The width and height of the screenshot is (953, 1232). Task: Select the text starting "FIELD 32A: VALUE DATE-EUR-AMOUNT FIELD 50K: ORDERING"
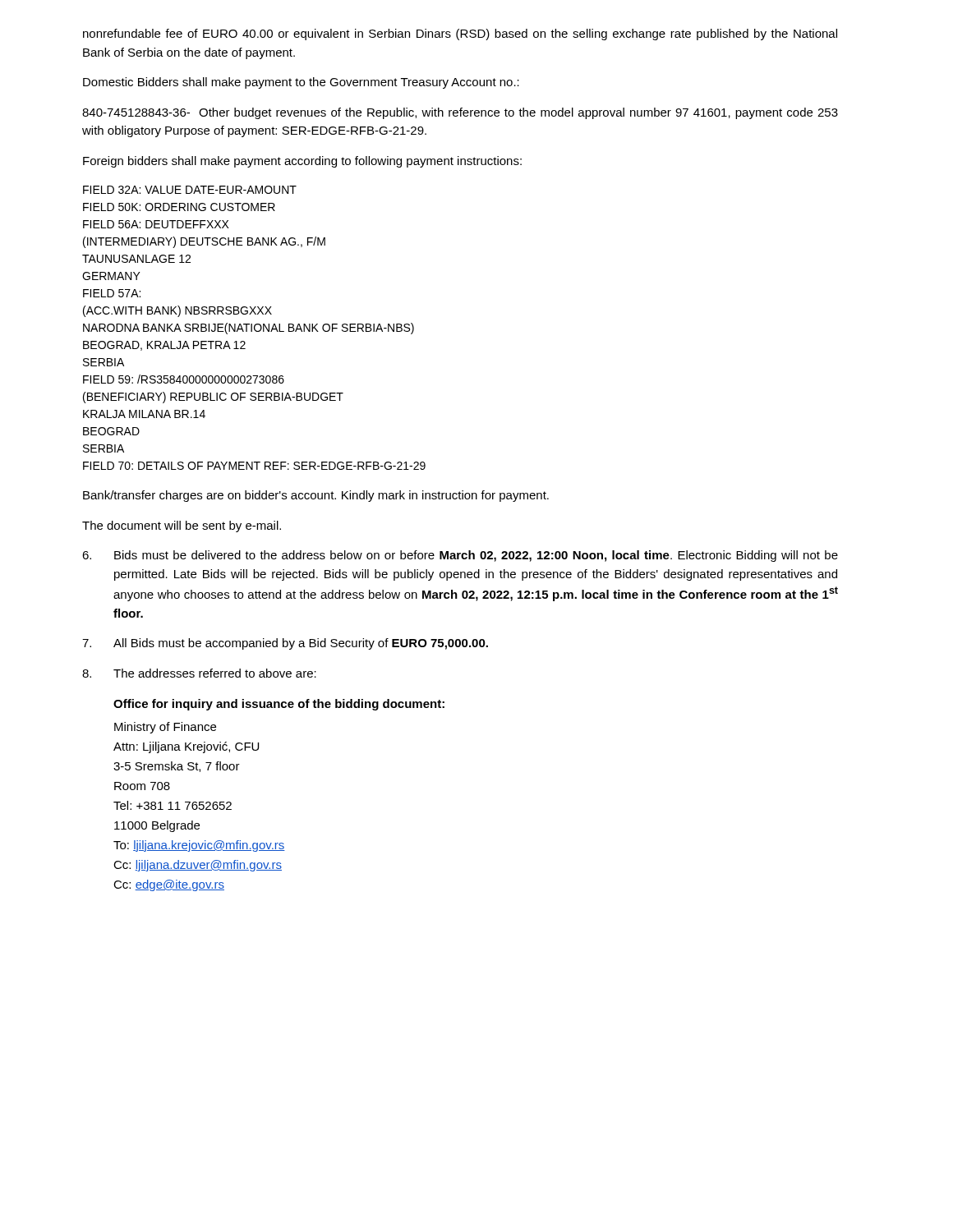(x=254, y=328)
